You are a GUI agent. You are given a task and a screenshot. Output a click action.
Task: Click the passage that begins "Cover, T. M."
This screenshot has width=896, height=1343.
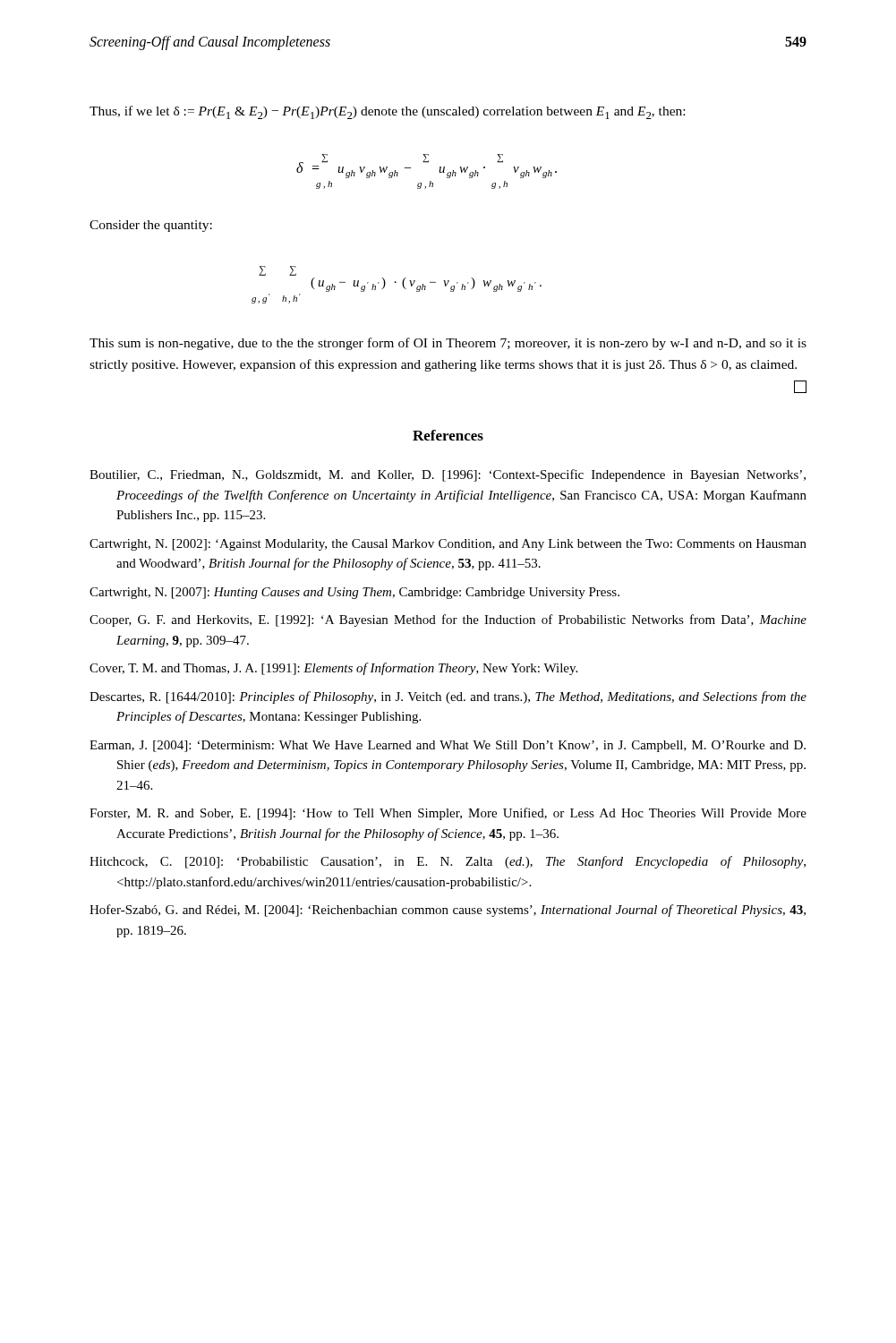(334, 668)
